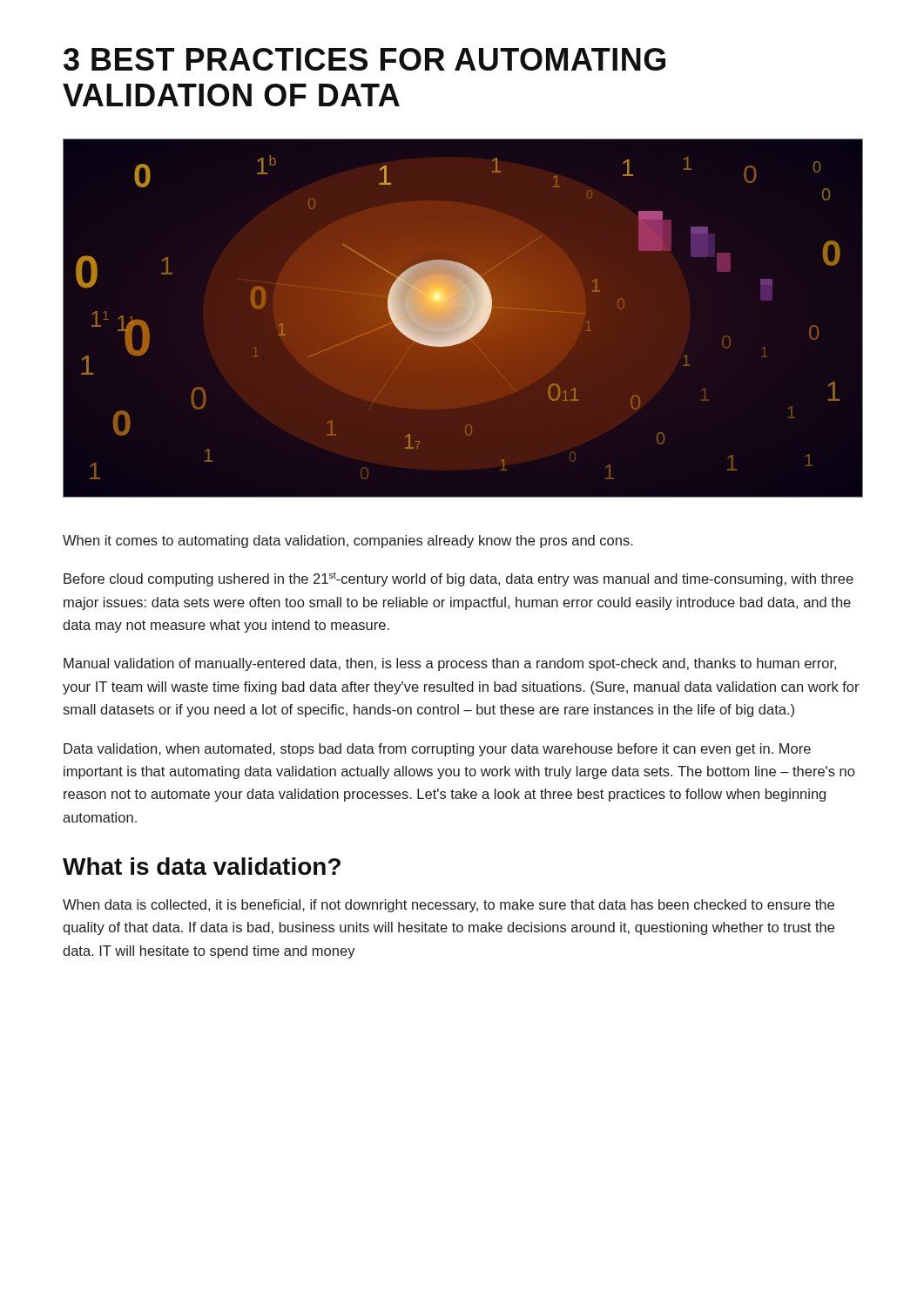Locate the text block that says "Manual validation of manually-entered data, then,"
The height and width of the screenshot is (1307, 924).
tap(461, 686)
